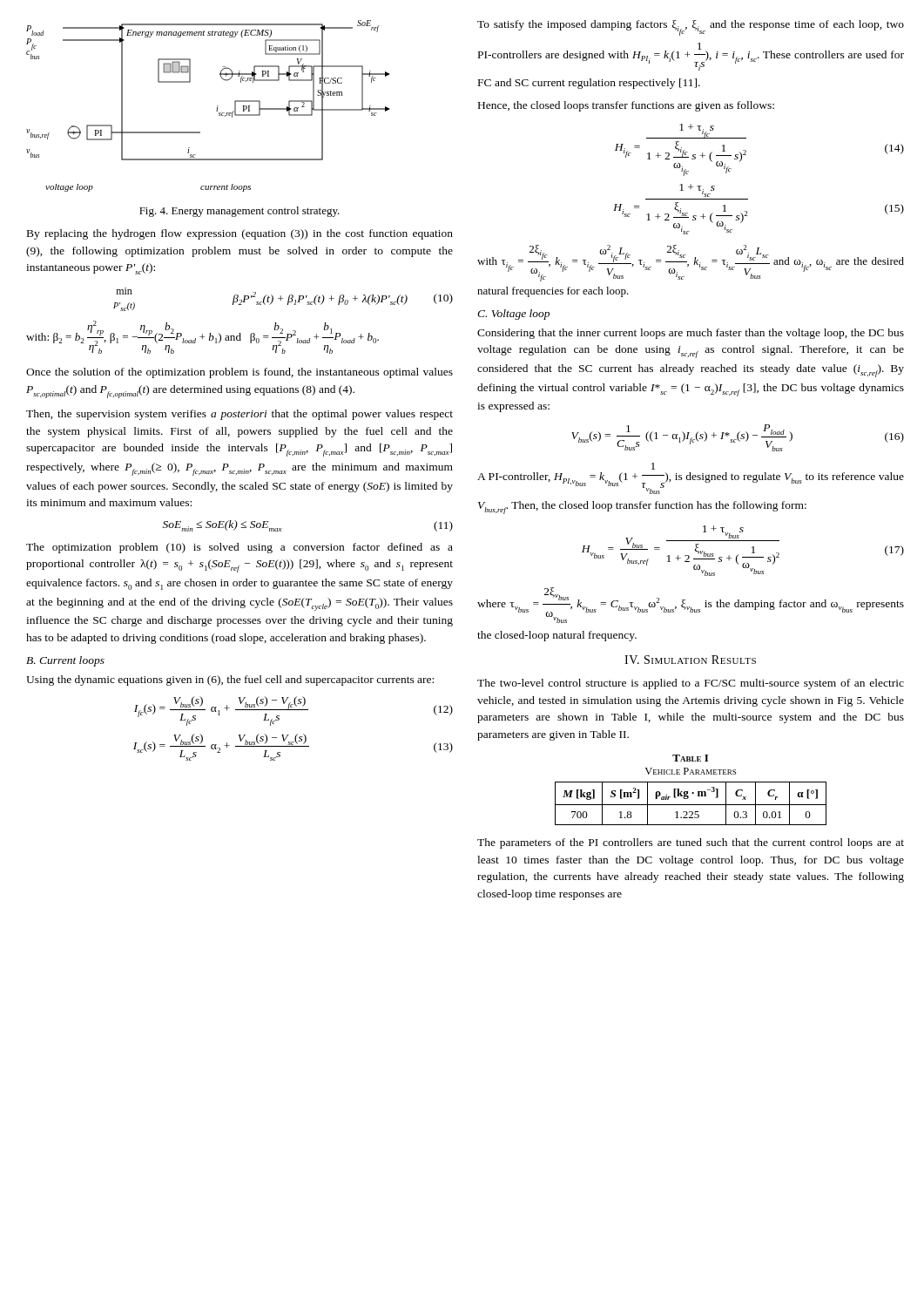Where is the formula that starts "Hisc = 1 +"?
Viewport: 924px width, 1307px height.
pos(699,208)
